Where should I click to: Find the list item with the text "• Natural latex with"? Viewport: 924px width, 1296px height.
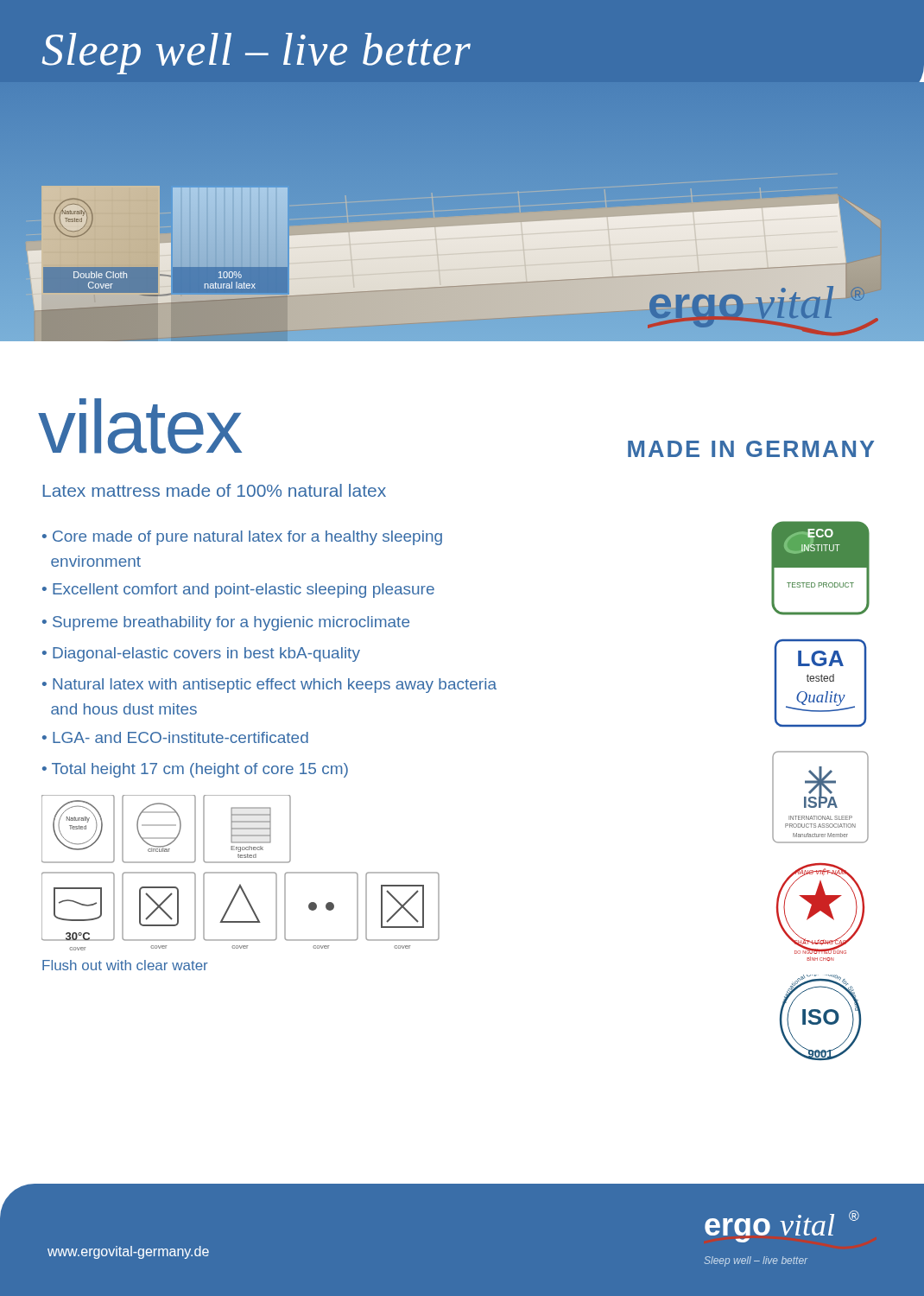(269, 696)
